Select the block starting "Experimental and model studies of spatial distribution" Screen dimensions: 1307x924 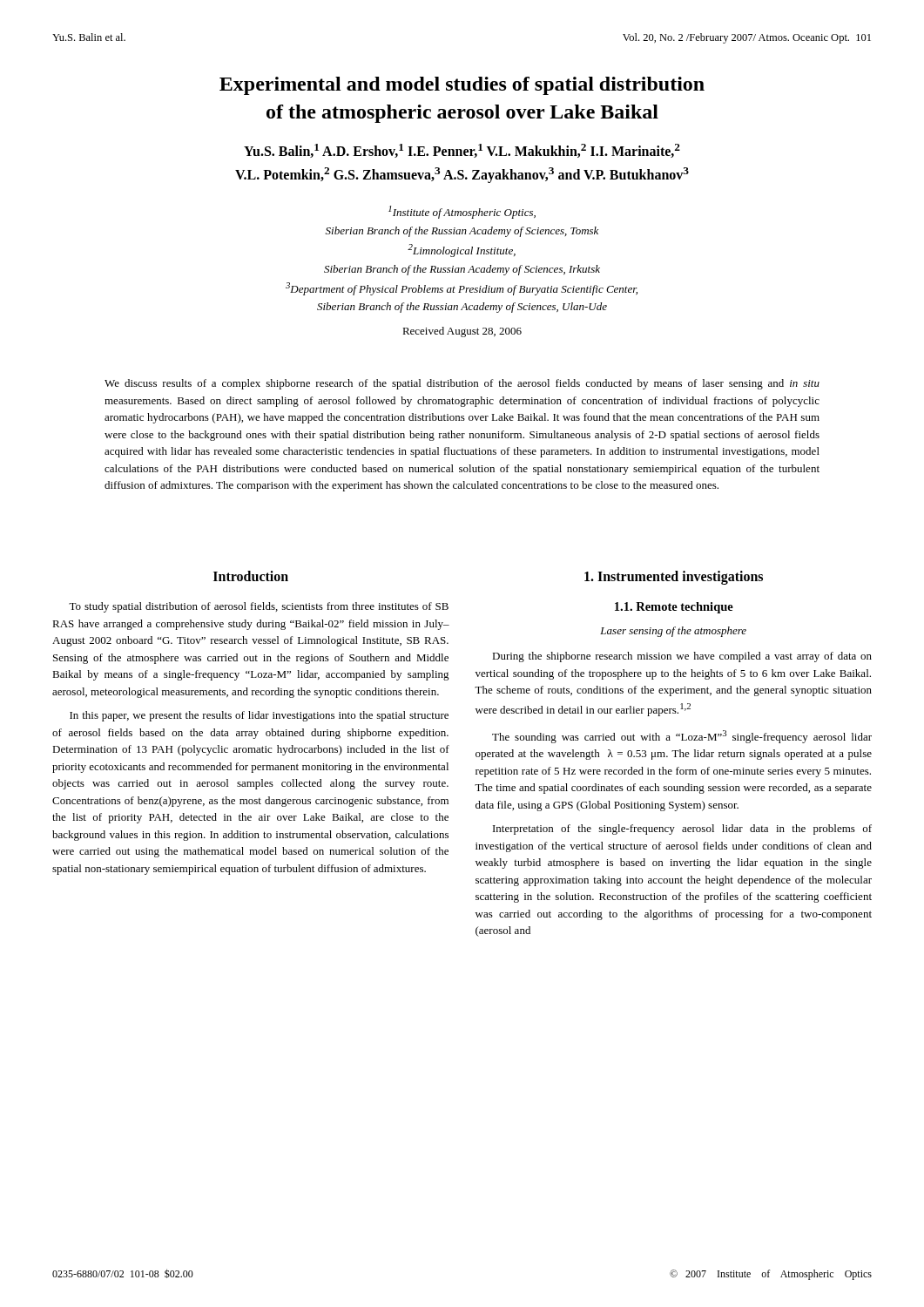pos(462,204)
